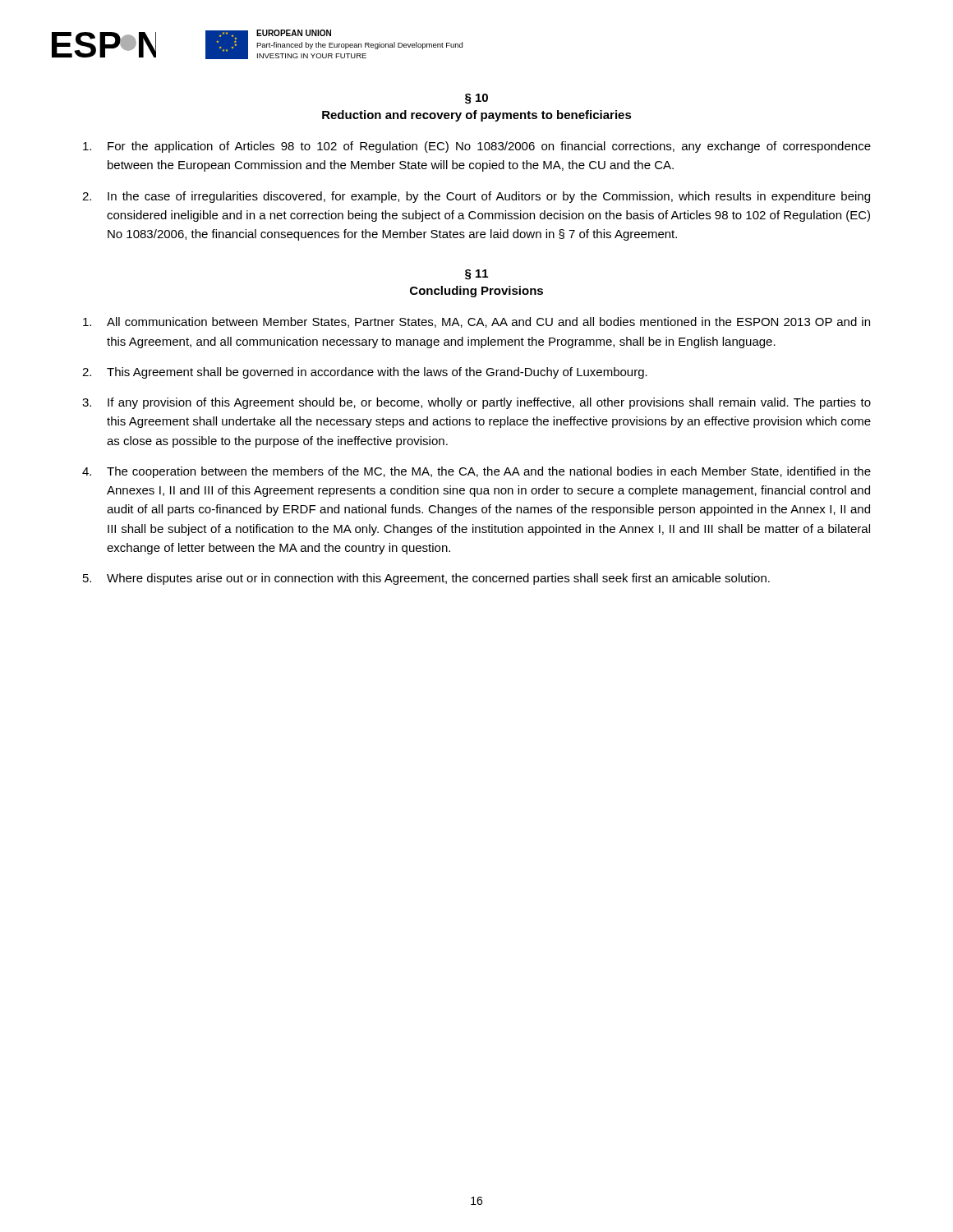Locate the text "§ 10"
Image resolution: width=953 pixels, height=1232 pixels.
pyautogui.click(x=476, y=97)
